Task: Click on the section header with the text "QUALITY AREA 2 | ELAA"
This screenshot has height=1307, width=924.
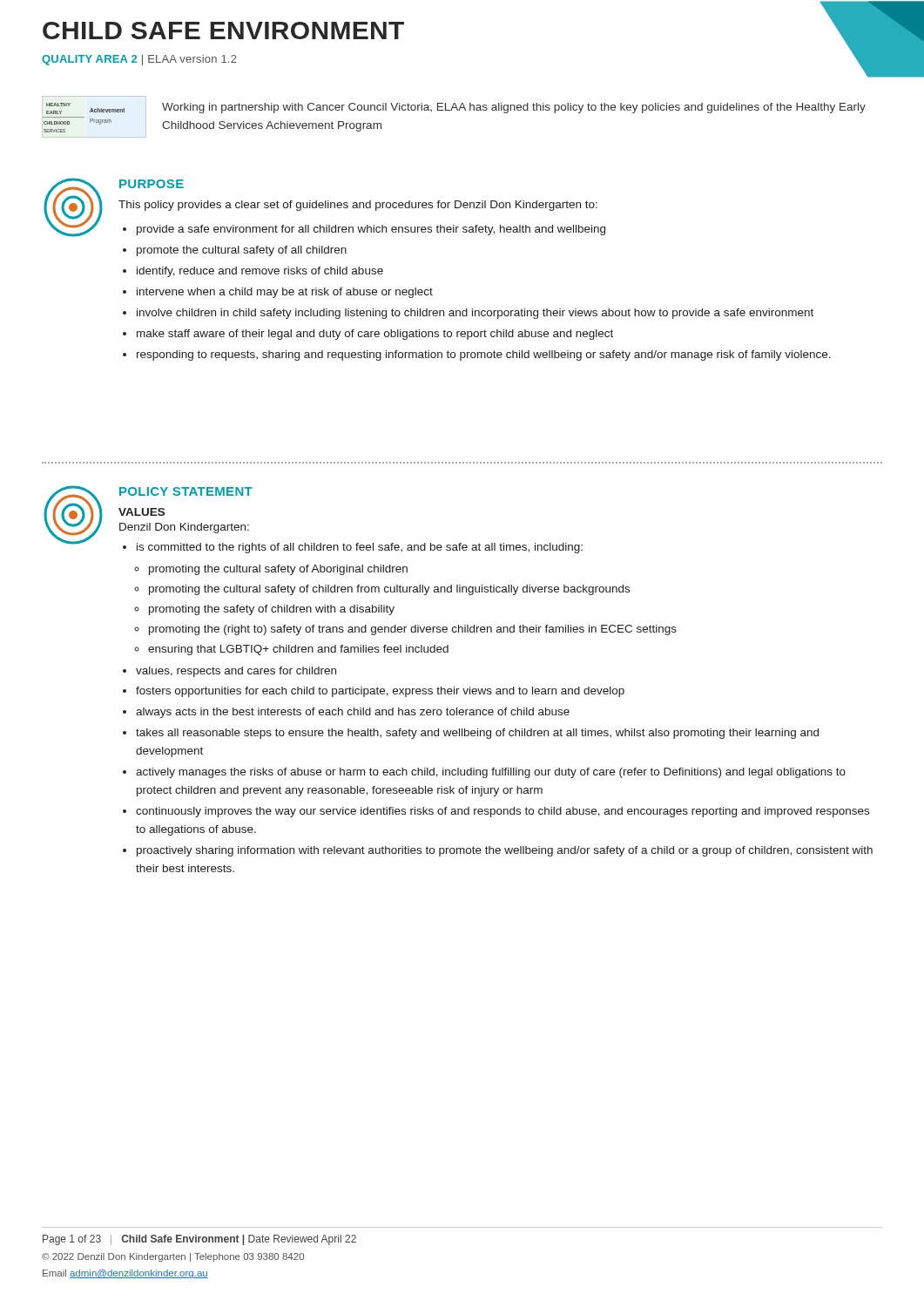Action: pyautogui.click(x=139, y=59)
